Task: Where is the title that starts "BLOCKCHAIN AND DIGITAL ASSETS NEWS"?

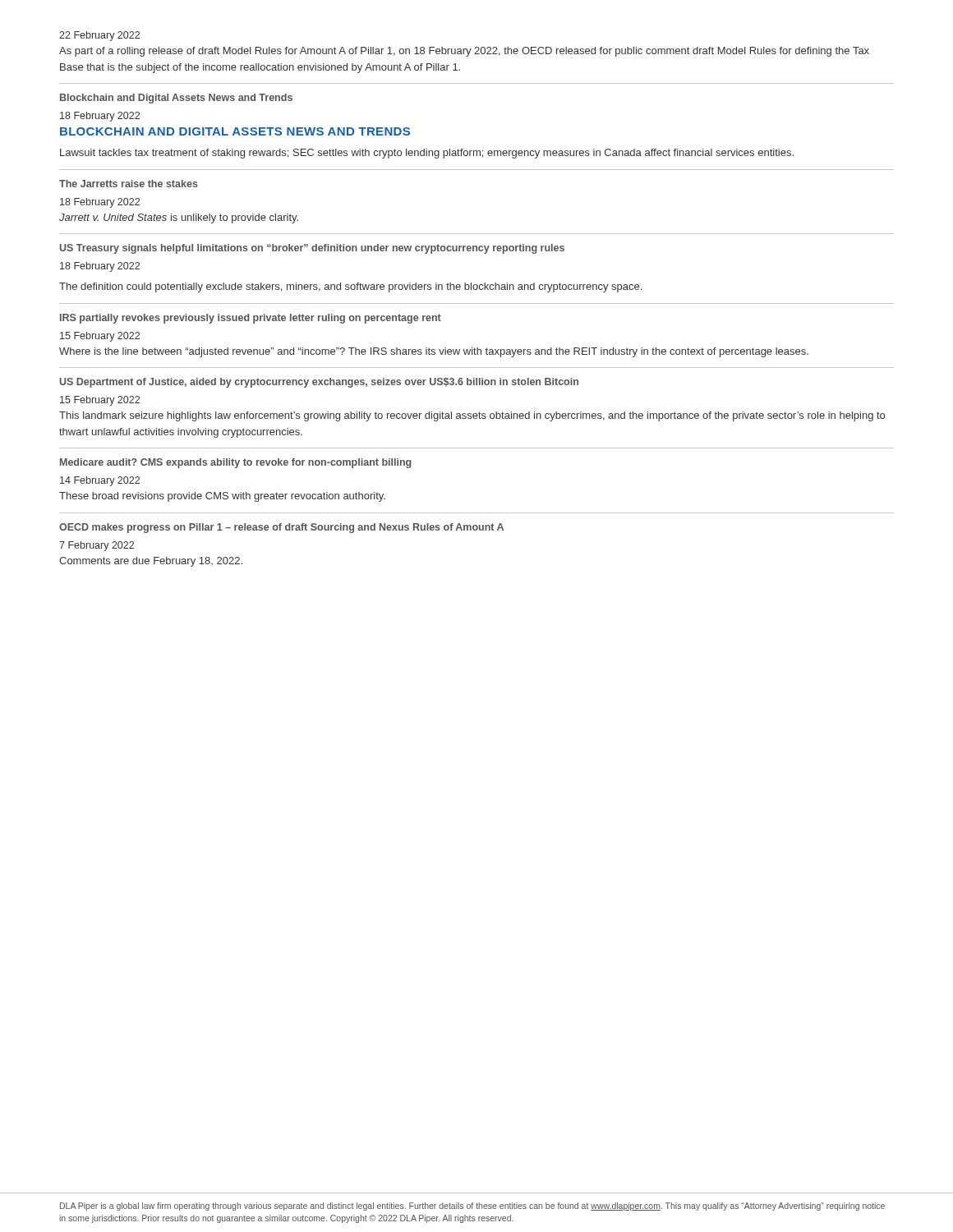Action: pyautogui.click(x=235, y=131)
